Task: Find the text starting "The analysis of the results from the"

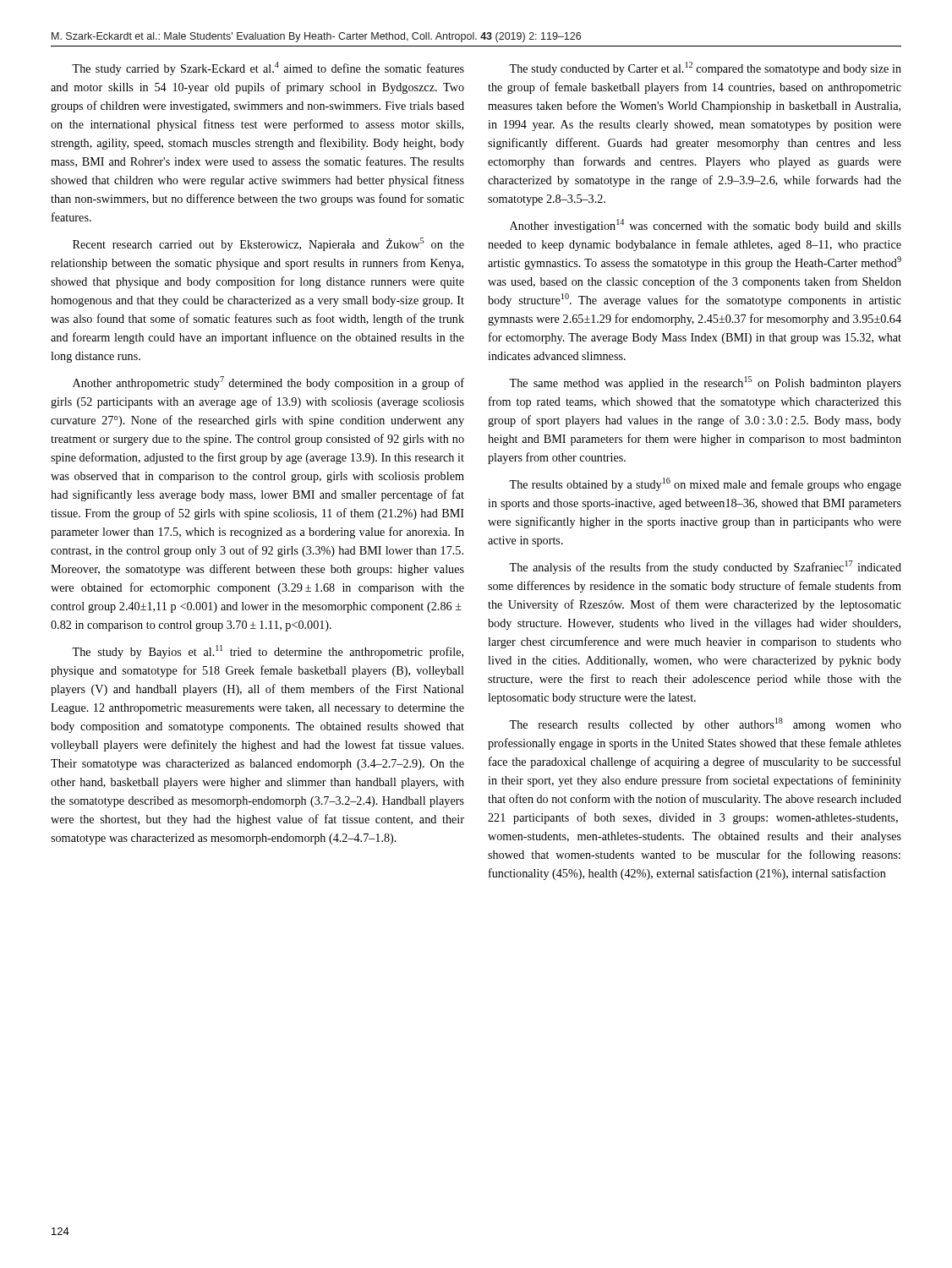Action: [695, 632]
